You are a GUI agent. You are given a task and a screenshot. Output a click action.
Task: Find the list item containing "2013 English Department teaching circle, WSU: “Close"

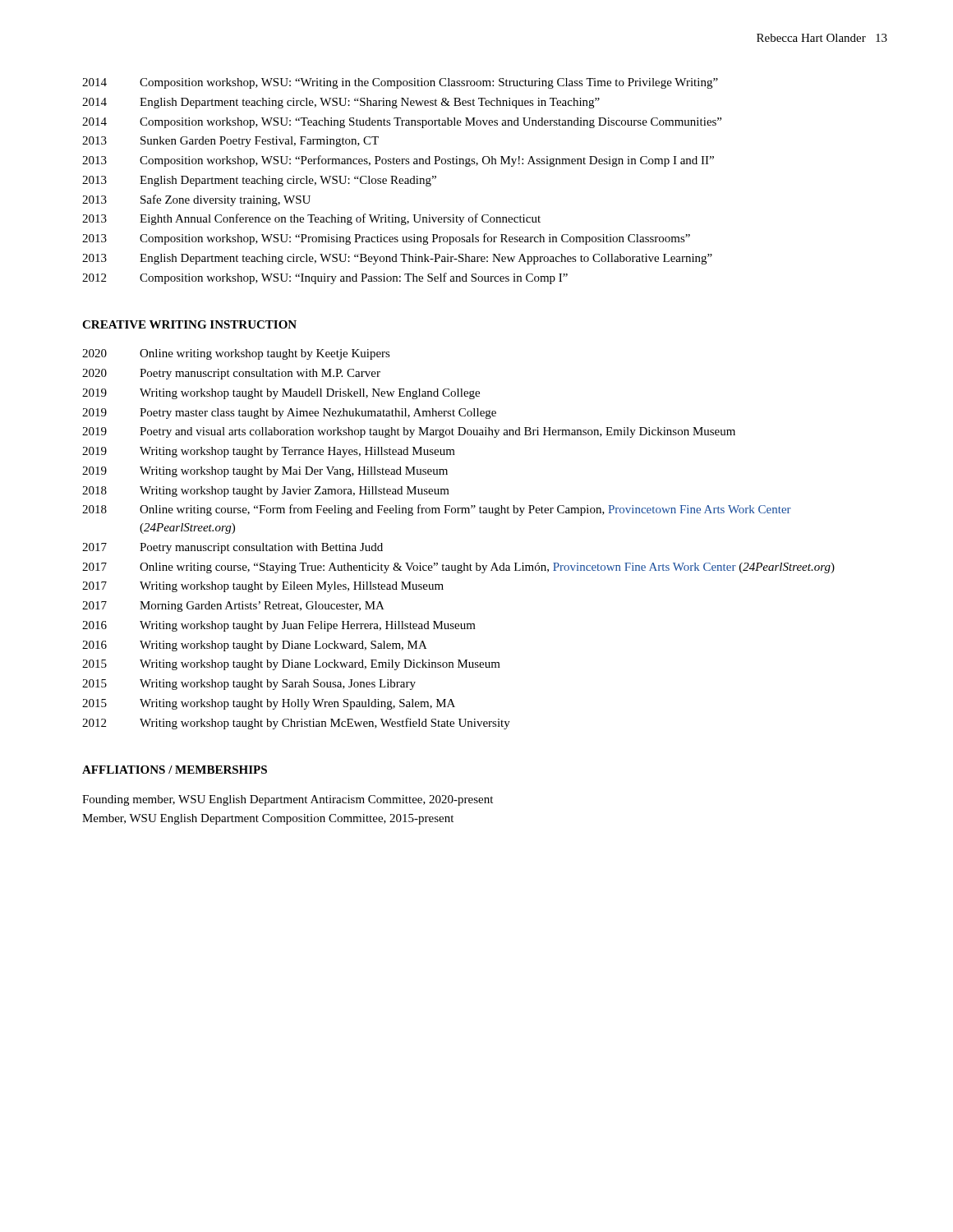point(259,181)
